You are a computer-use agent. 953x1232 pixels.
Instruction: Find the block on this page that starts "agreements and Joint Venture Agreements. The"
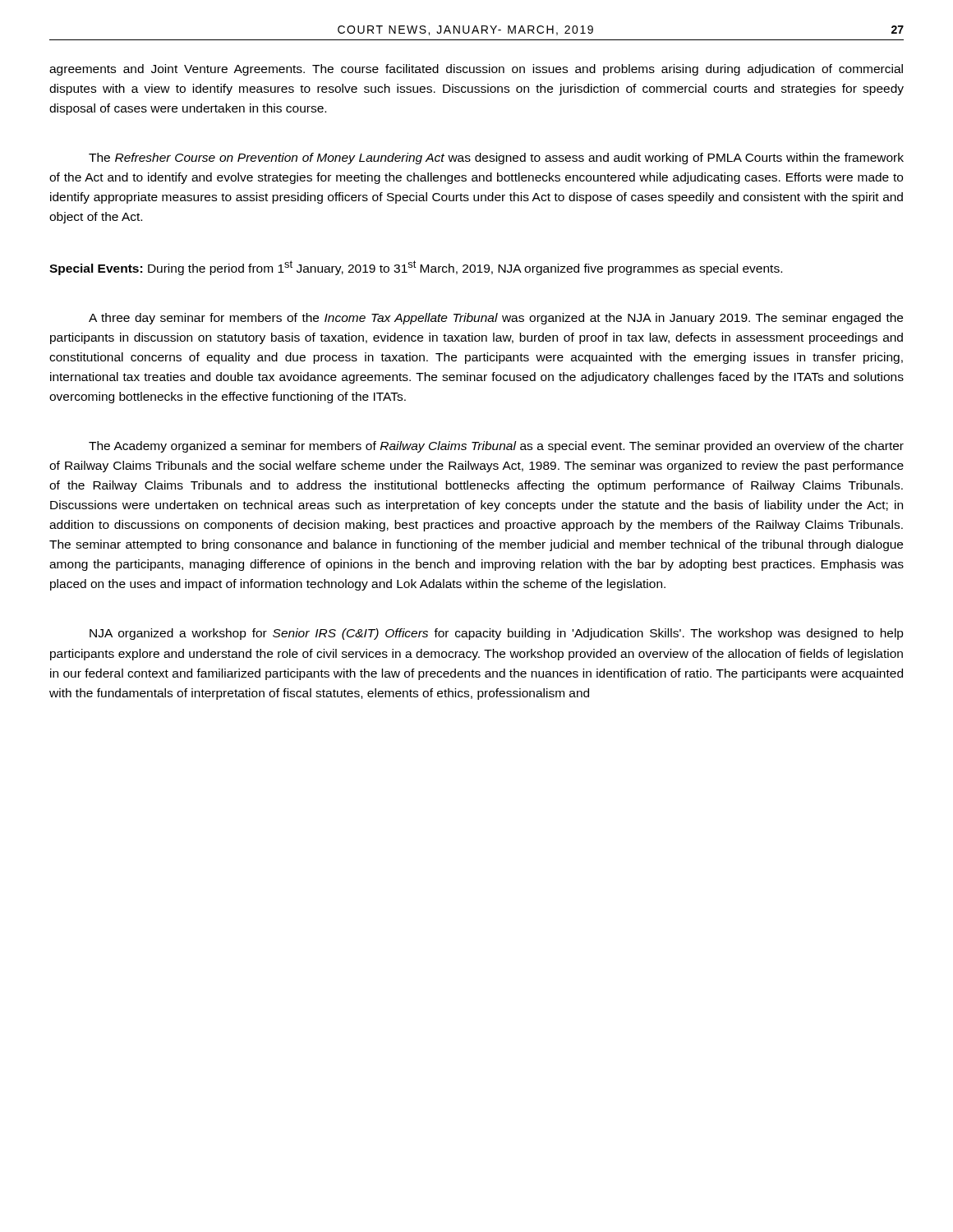476,89
